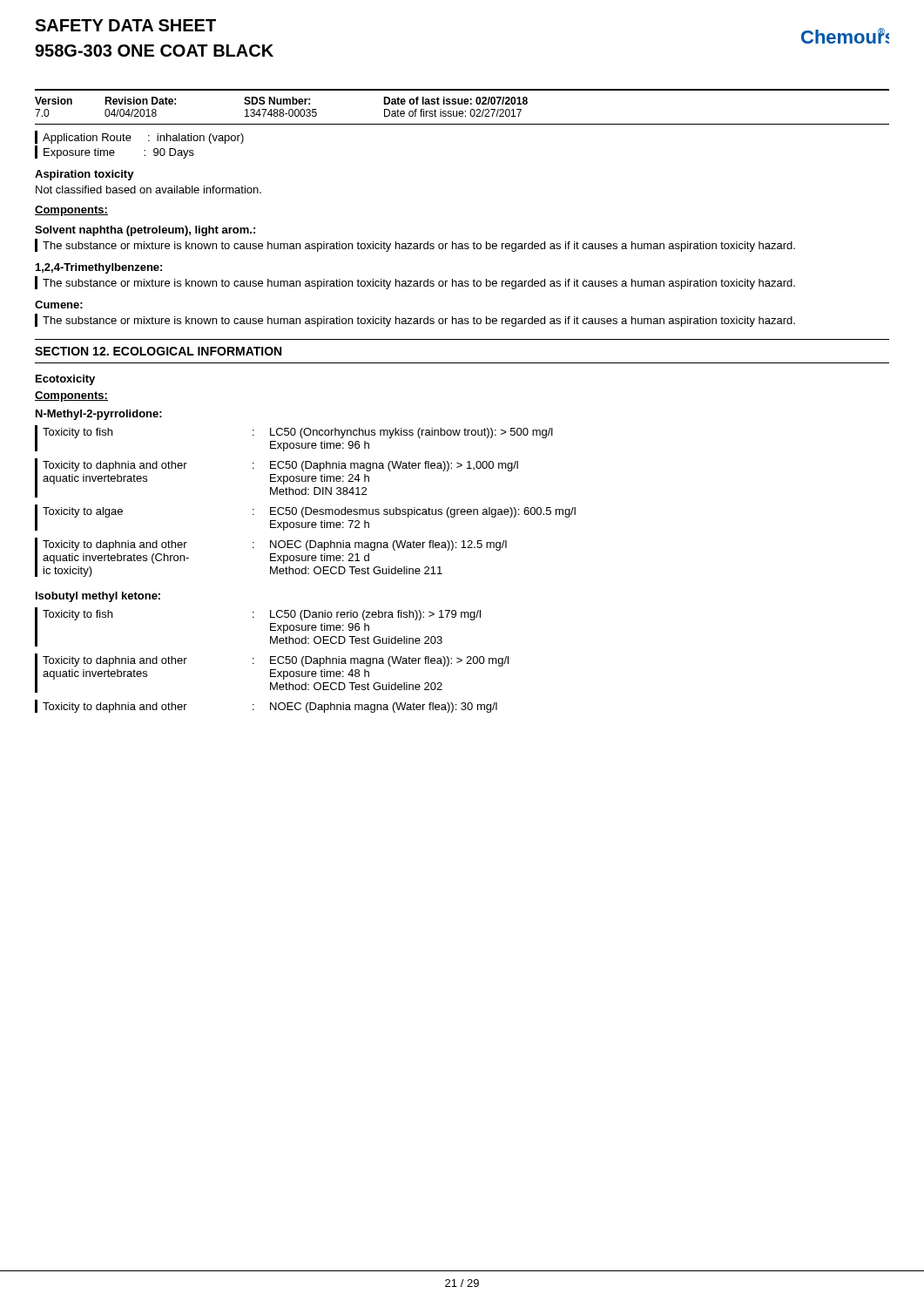The image size is (924, 1307).
Task: Find "Application Route : inhalation (vapor)" on this page
Action: [x=143, y=137]
